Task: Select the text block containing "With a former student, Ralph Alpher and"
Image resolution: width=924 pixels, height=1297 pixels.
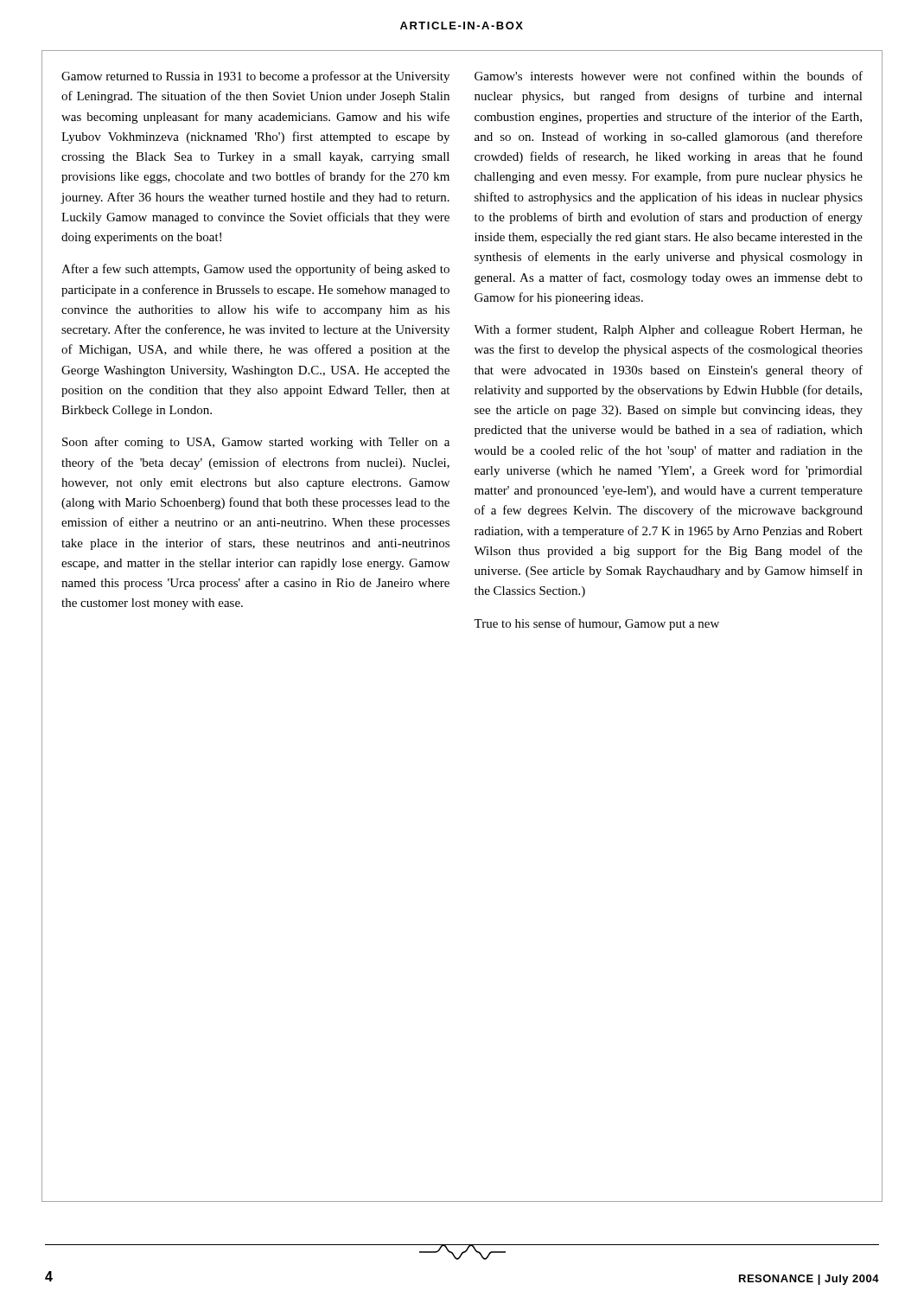Action: 668,461
